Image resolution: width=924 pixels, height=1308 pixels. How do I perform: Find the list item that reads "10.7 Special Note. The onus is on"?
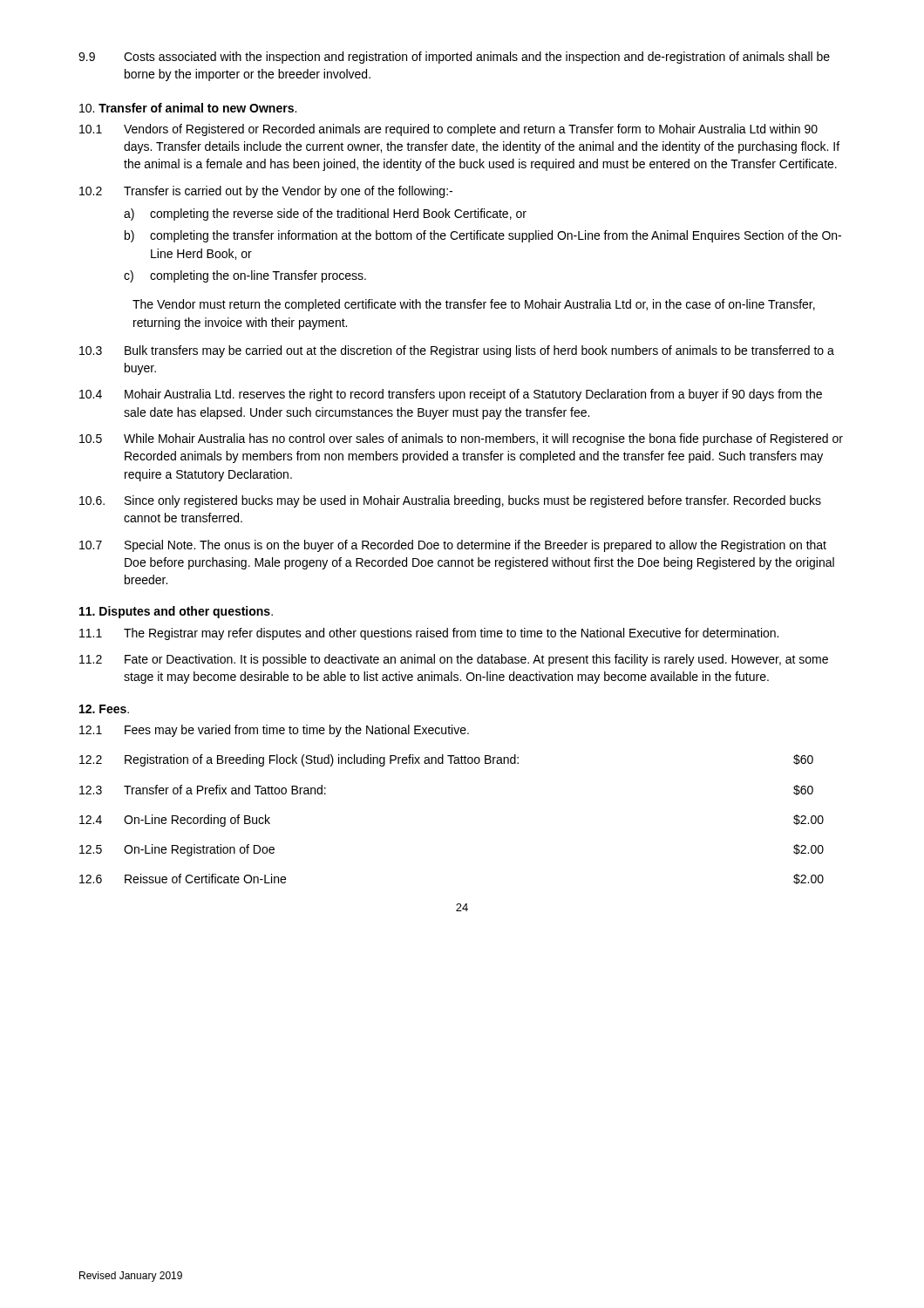(x=462, y=562)
